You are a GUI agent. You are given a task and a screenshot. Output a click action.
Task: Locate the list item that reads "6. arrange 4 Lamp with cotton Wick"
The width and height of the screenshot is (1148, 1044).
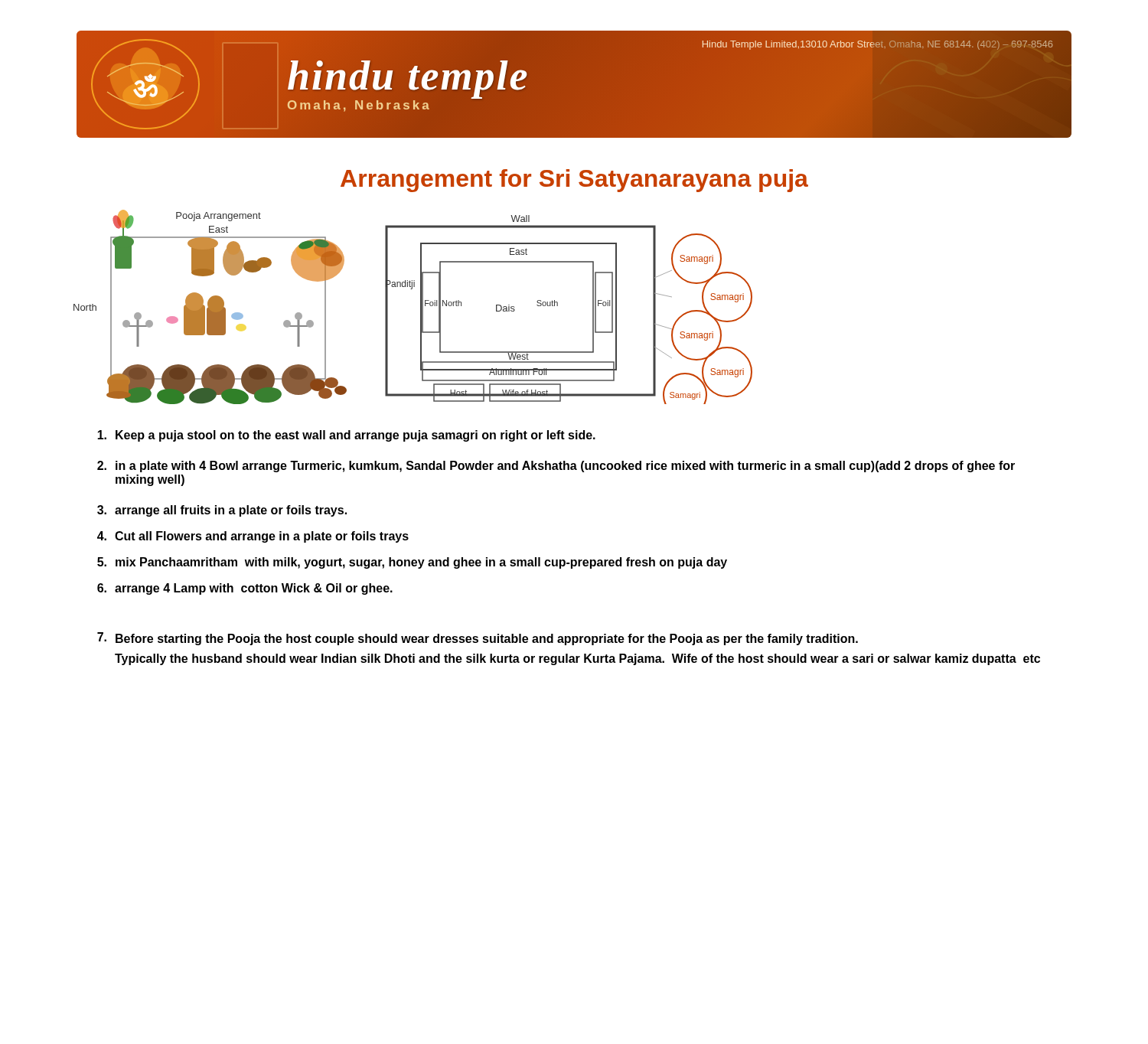[245, 589]
